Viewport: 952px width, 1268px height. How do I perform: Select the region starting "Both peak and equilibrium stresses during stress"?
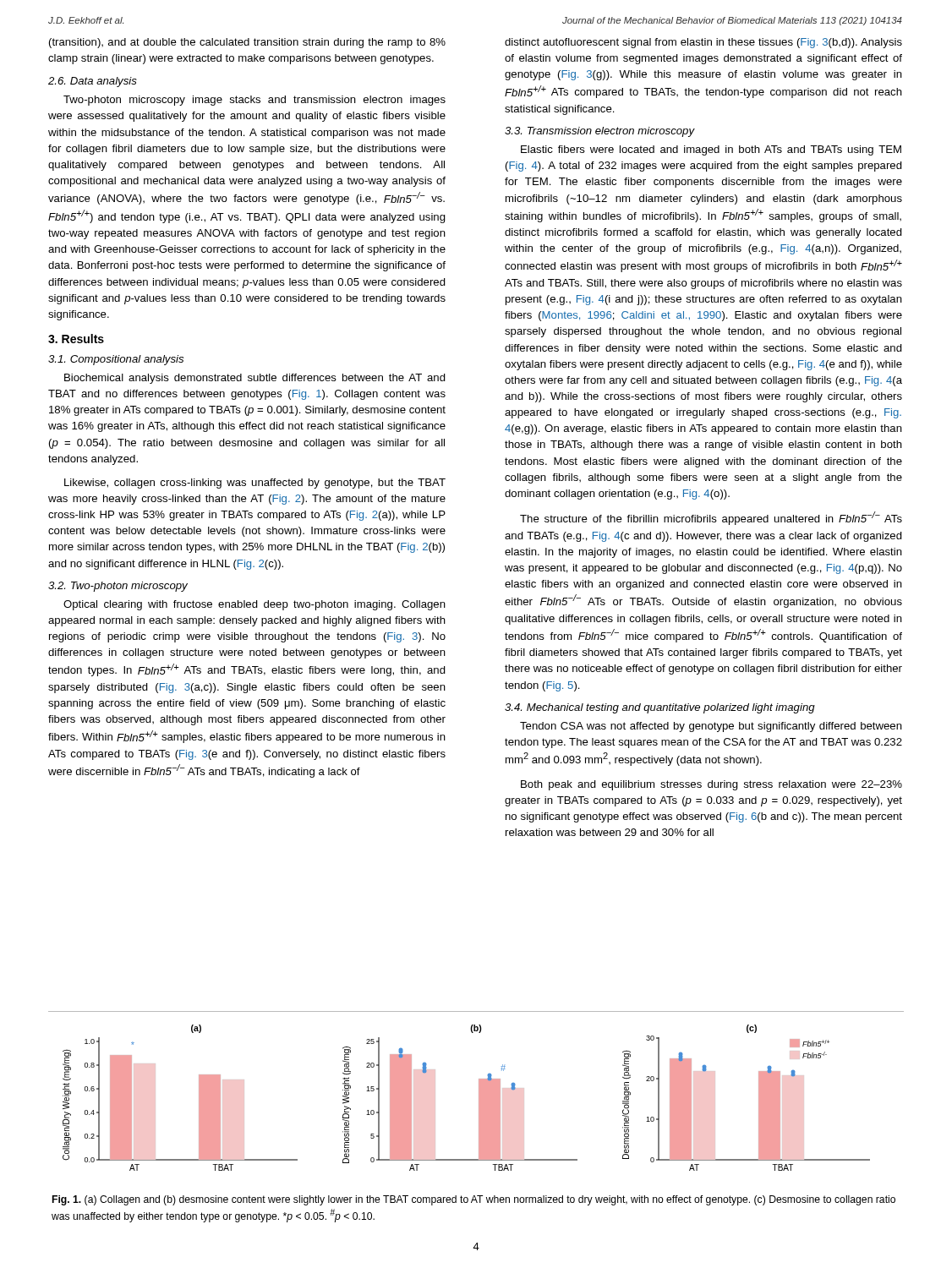[703, 808]
